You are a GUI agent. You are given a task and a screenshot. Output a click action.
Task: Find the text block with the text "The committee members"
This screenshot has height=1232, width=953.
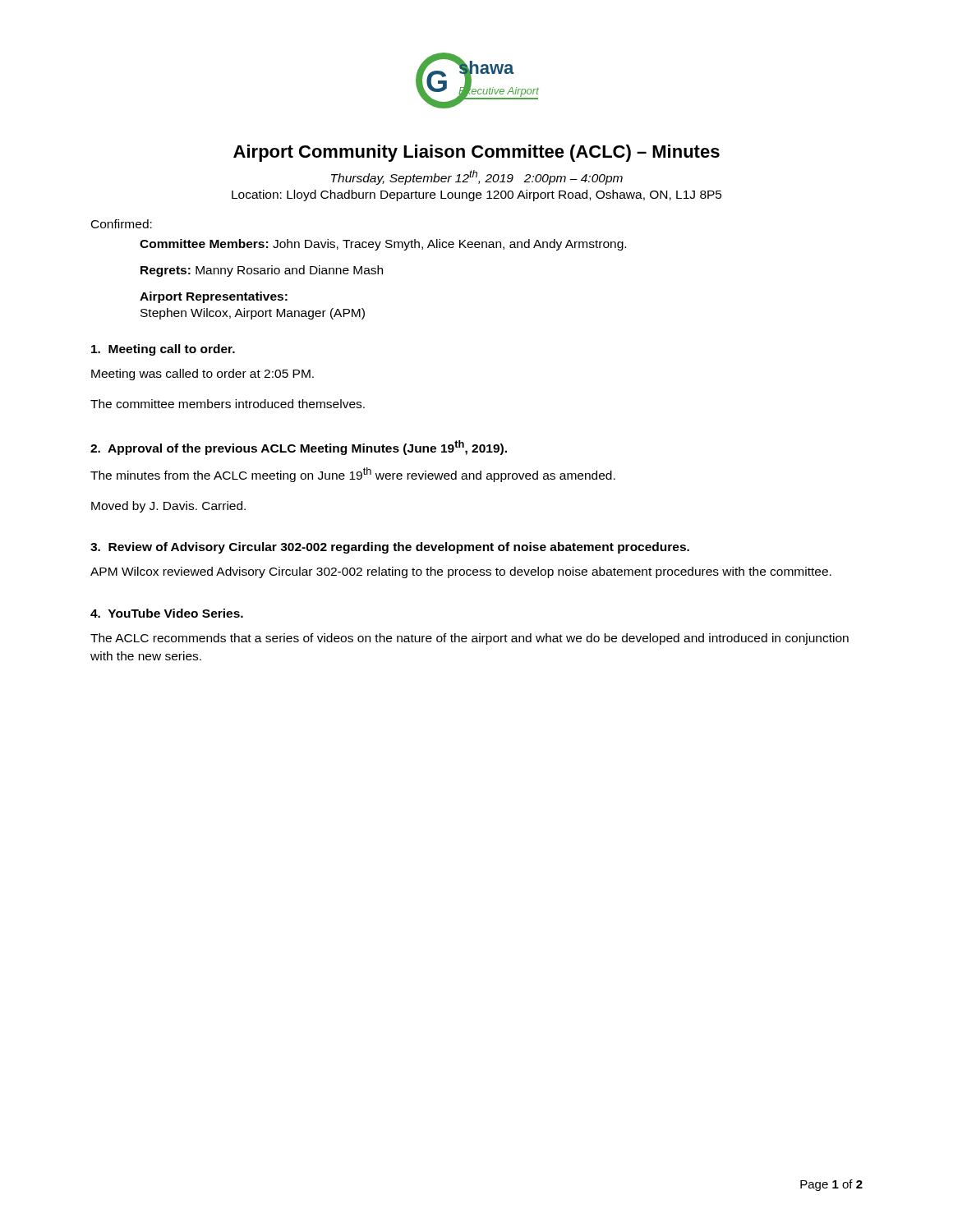pos(228,403)
